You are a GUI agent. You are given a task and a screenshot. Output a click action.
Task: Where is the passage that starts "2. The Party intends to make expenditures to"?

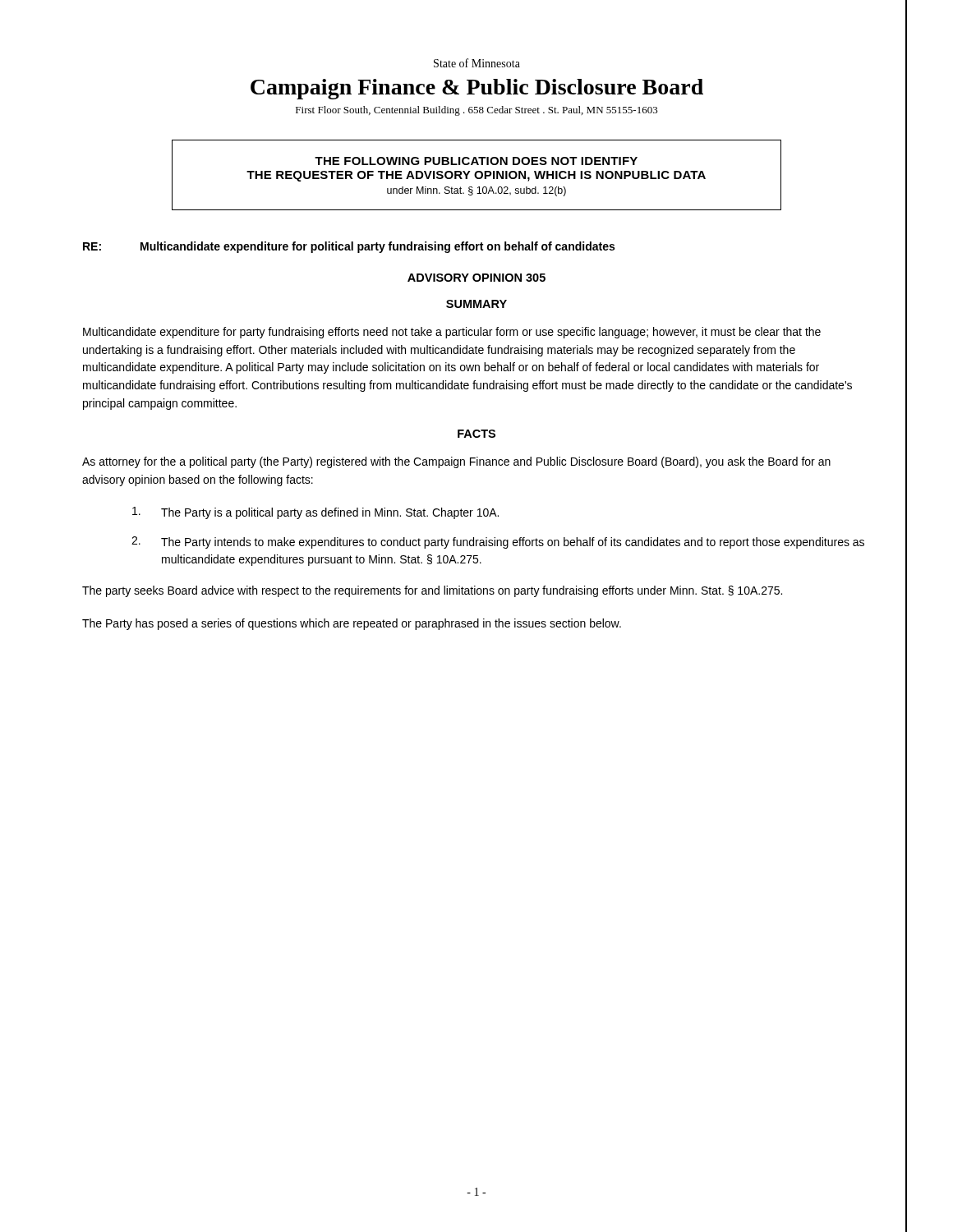click(501, 551)
